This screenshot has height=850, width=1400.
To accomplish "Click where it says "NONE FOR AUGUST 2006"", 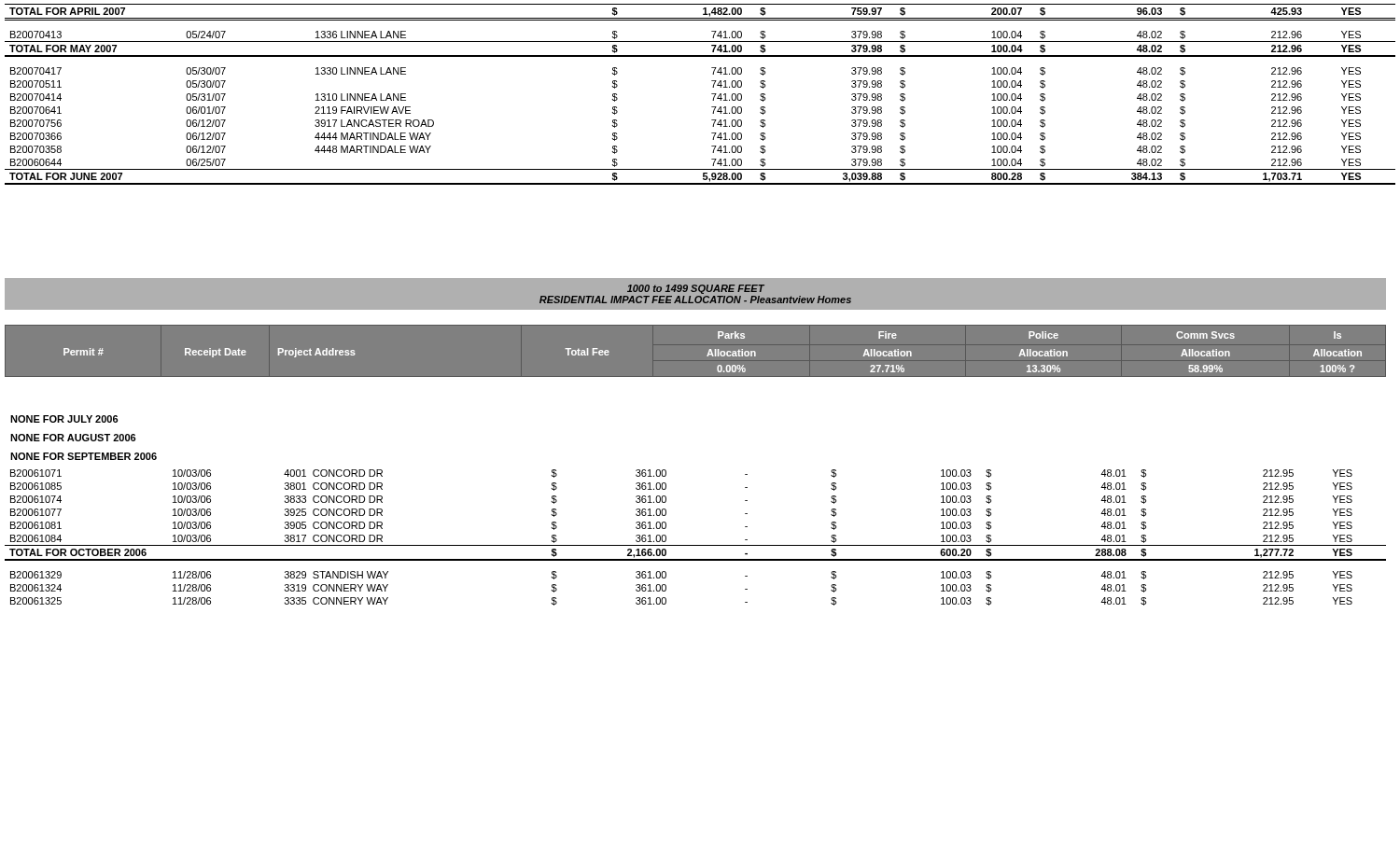I will (x=73, y=438).
